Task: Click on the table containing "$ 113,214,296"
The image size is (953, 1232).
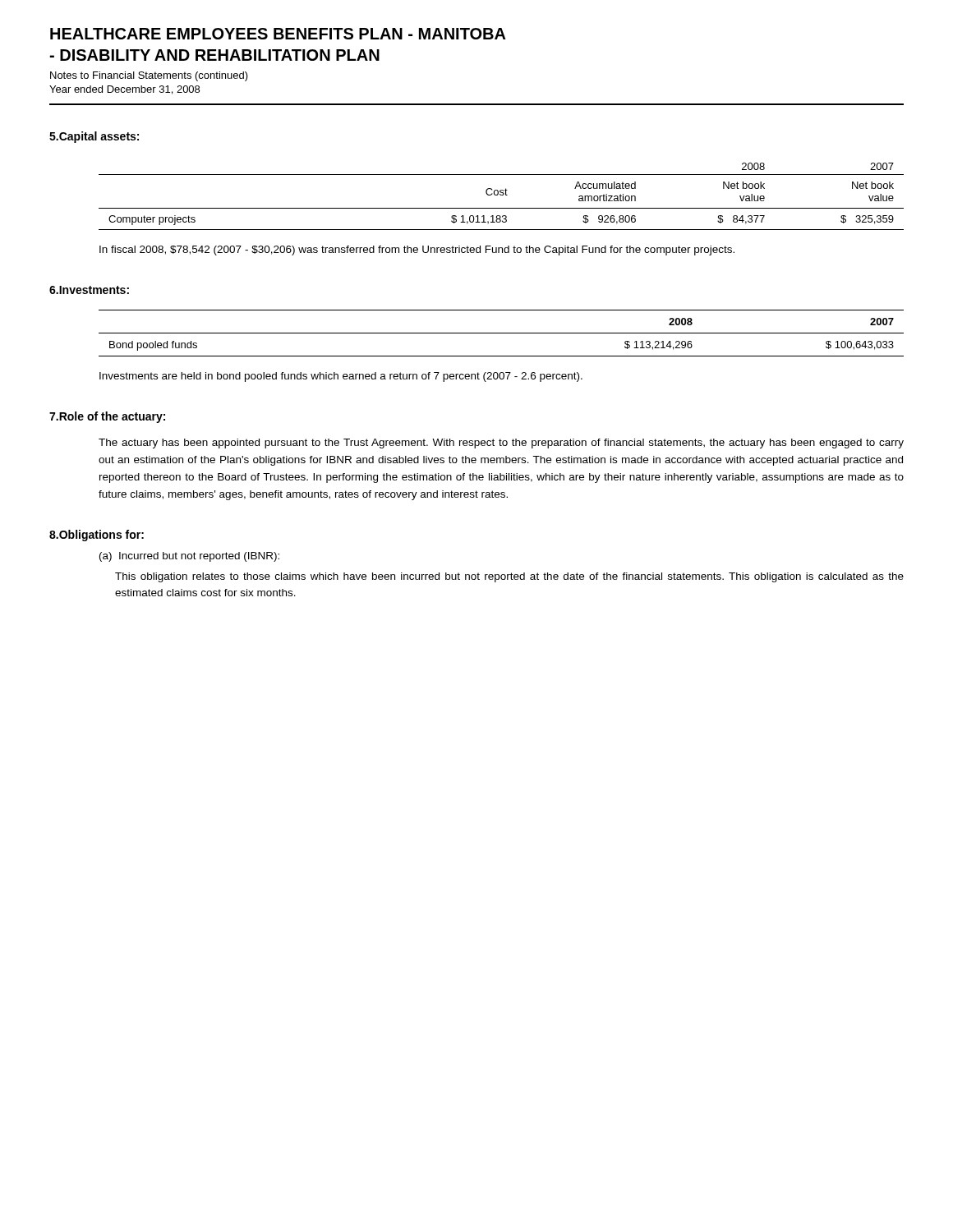Action: [501, 333]
